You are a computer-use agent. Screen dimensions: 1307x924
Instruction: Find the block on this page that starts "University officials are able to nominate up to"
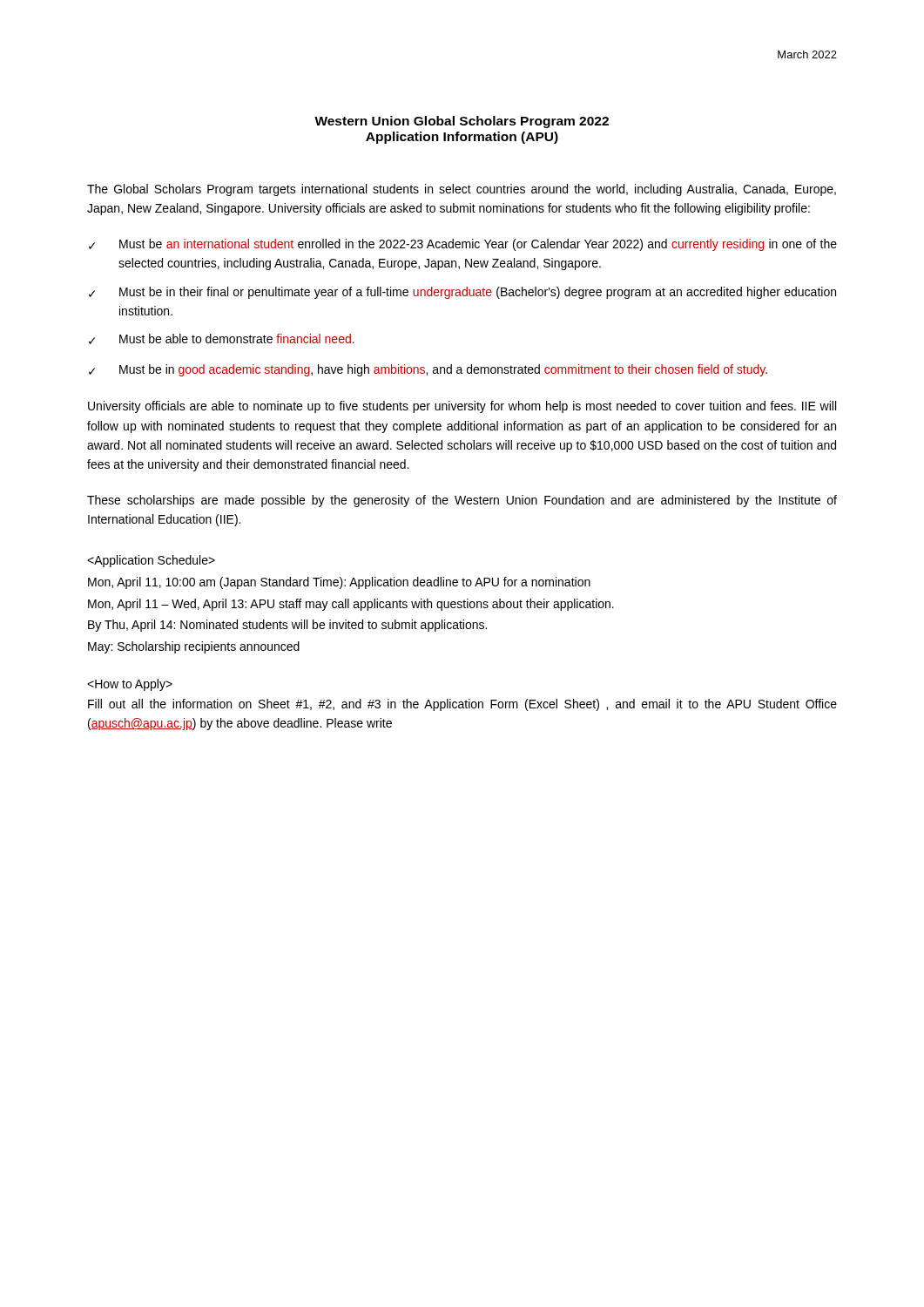462,435
